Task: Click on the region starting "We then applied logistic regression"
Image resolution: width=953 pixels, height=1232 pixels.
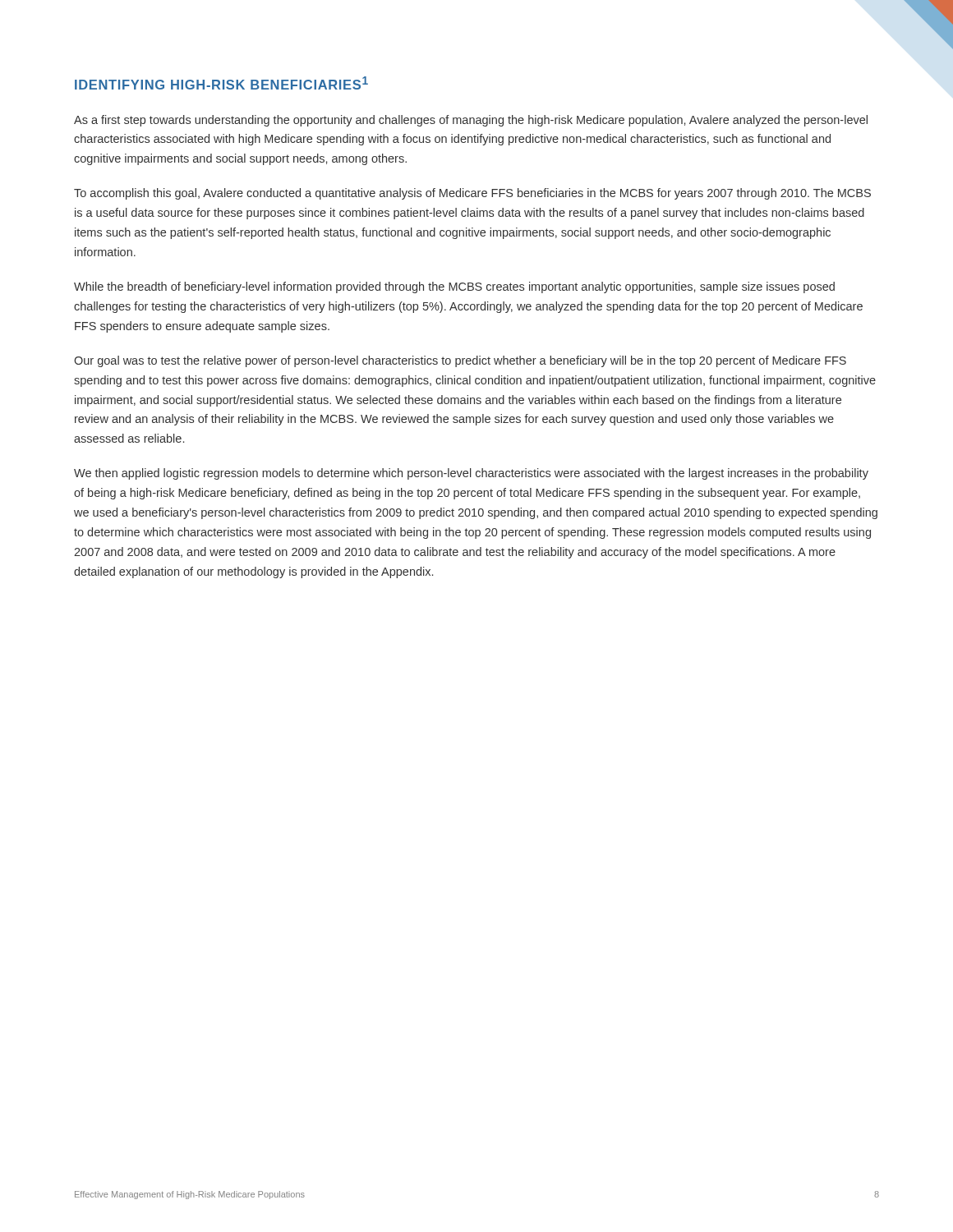Action: tap(476, 522)
